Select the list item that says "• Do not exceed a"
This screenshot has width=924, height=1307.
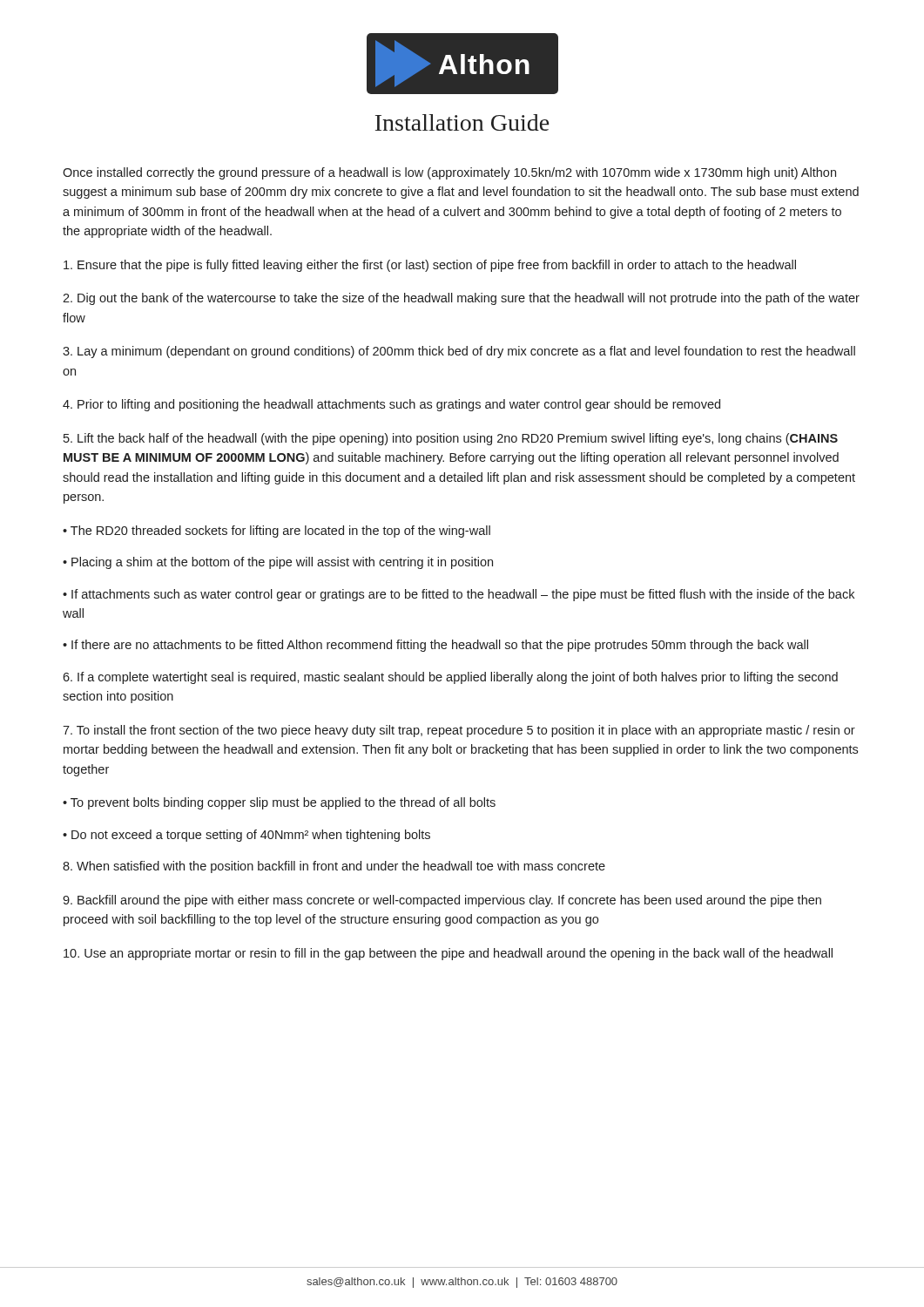pos(247,834)
